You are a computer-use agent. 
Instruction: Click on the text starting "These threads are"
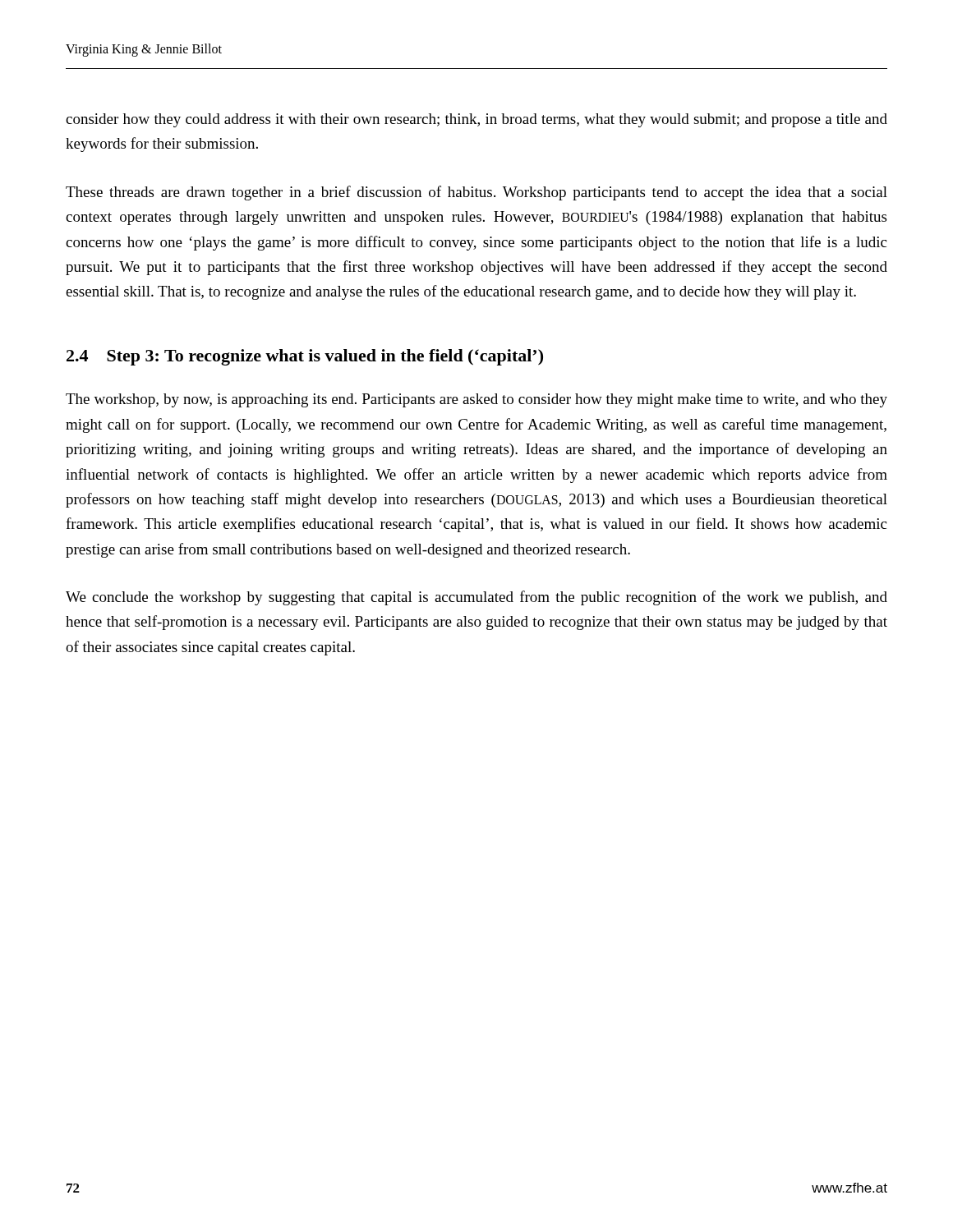coord(476,242)
